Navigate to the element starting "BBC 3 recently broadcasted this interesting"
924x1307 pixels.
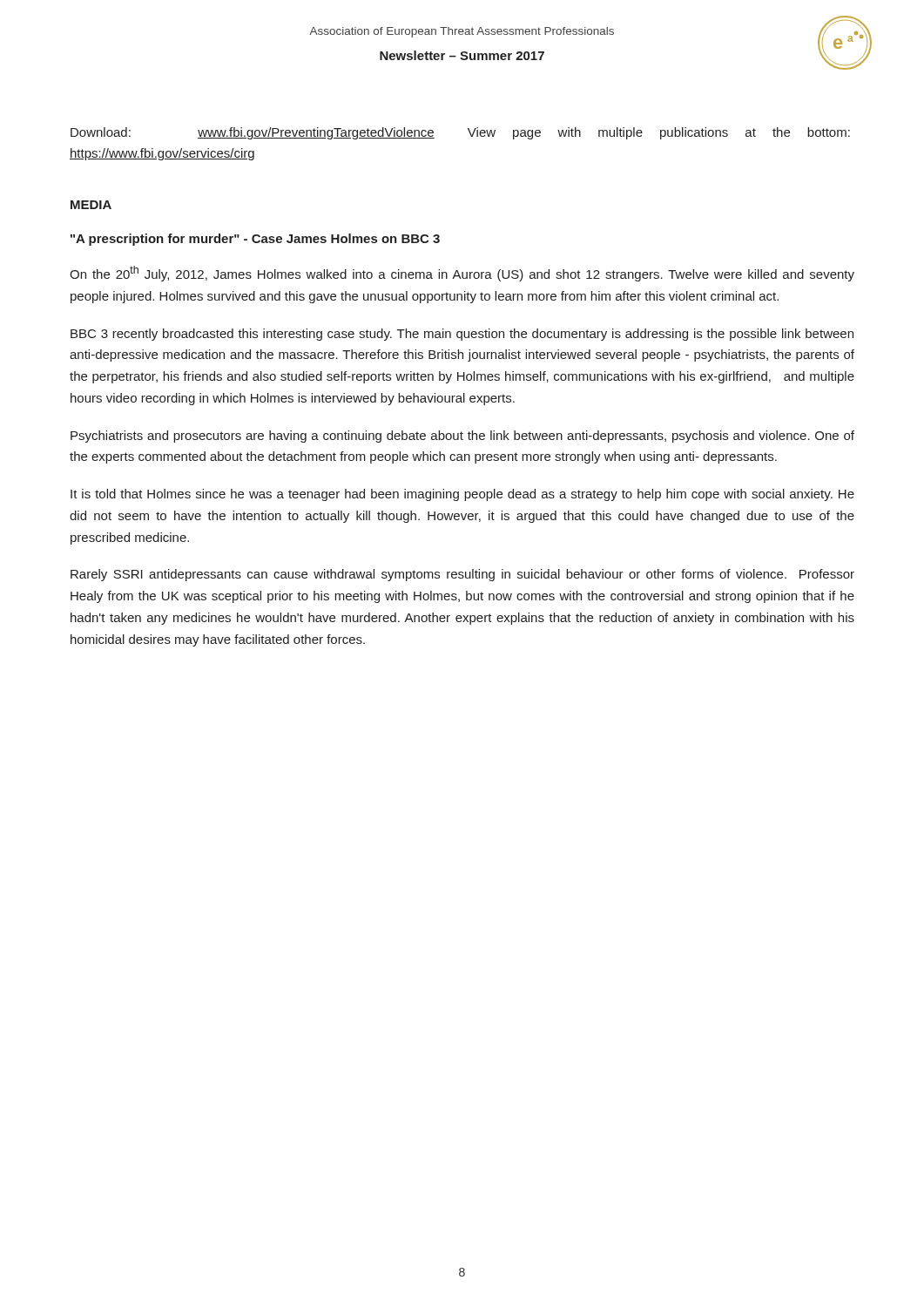click(x=462, y=365)
